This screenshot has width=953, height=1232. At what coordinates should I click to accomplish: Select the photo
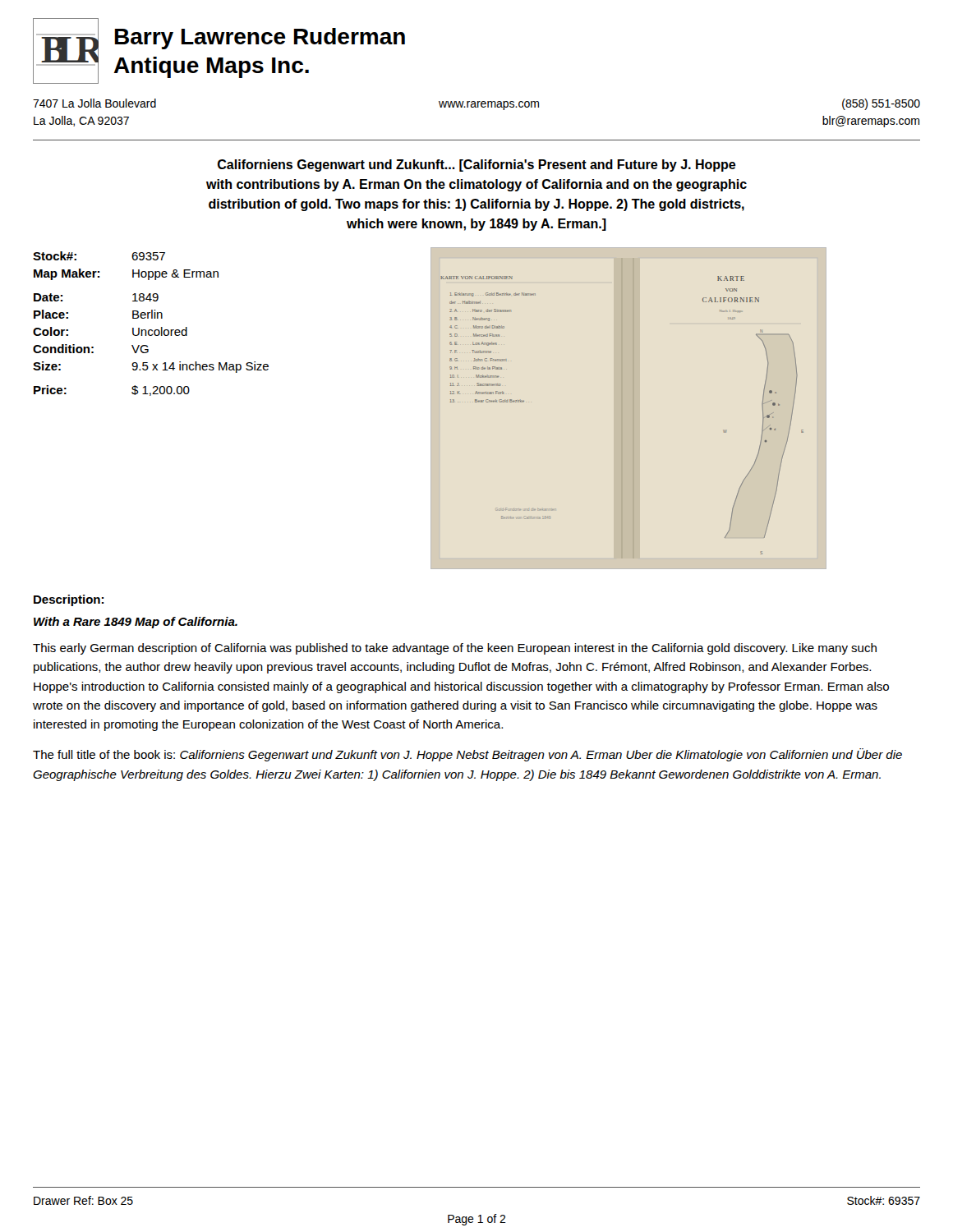628,408
